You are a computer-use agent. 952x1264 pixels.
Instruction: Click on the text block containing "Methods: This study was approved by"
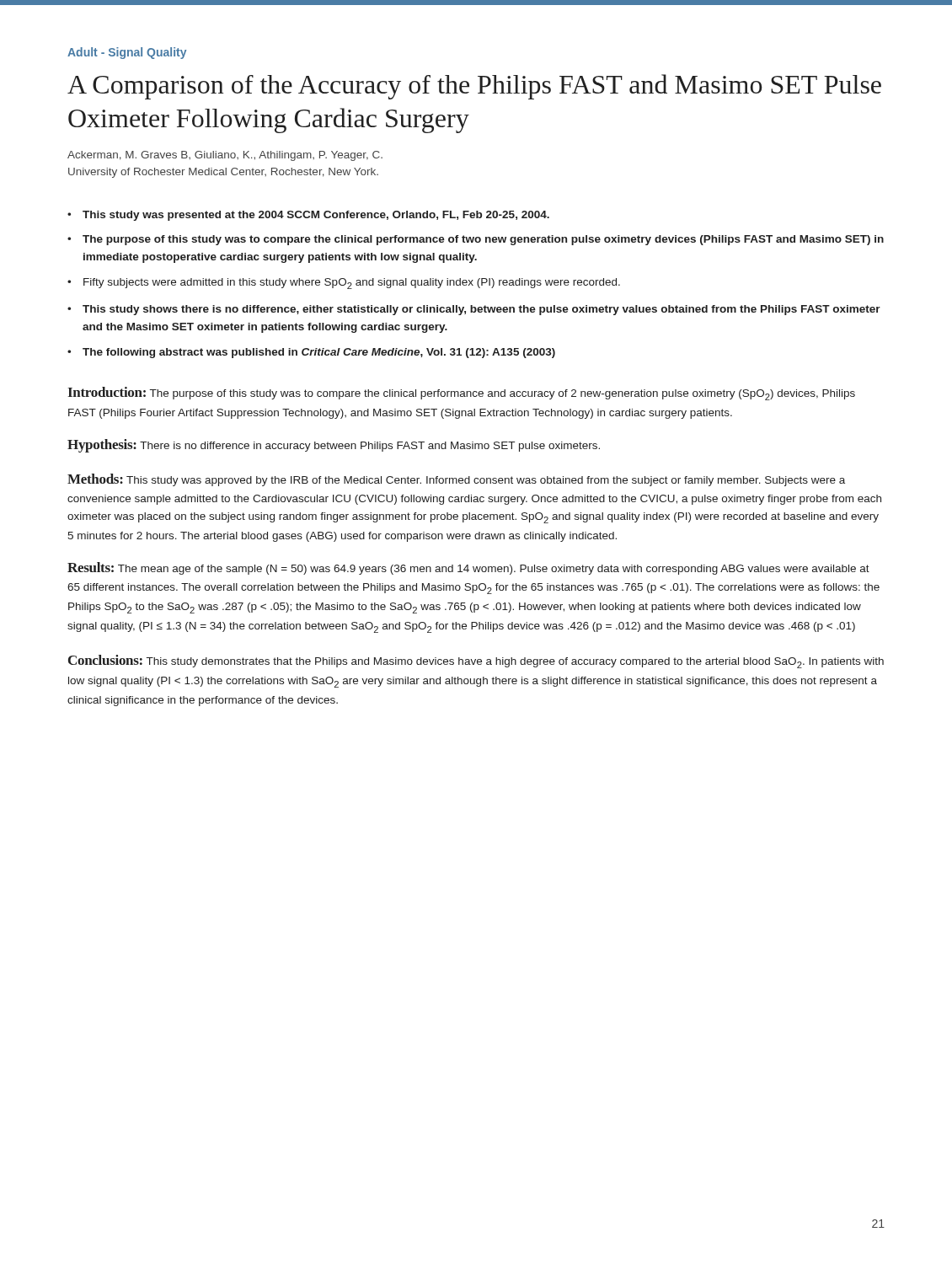(x=475, y=506)
